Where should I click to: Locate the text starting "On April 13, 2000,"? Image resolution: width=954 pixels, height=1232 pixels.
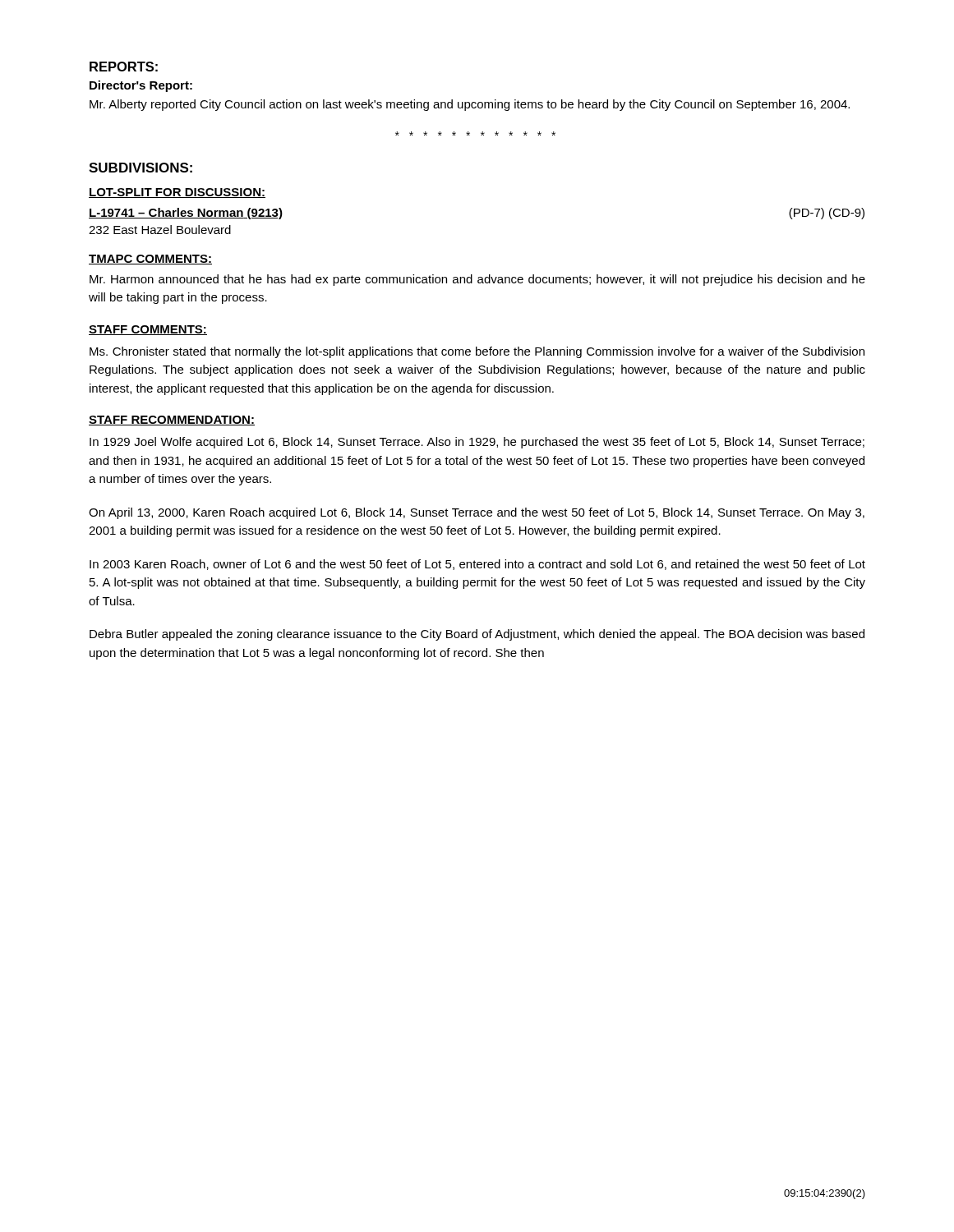(x=477, y=521)
